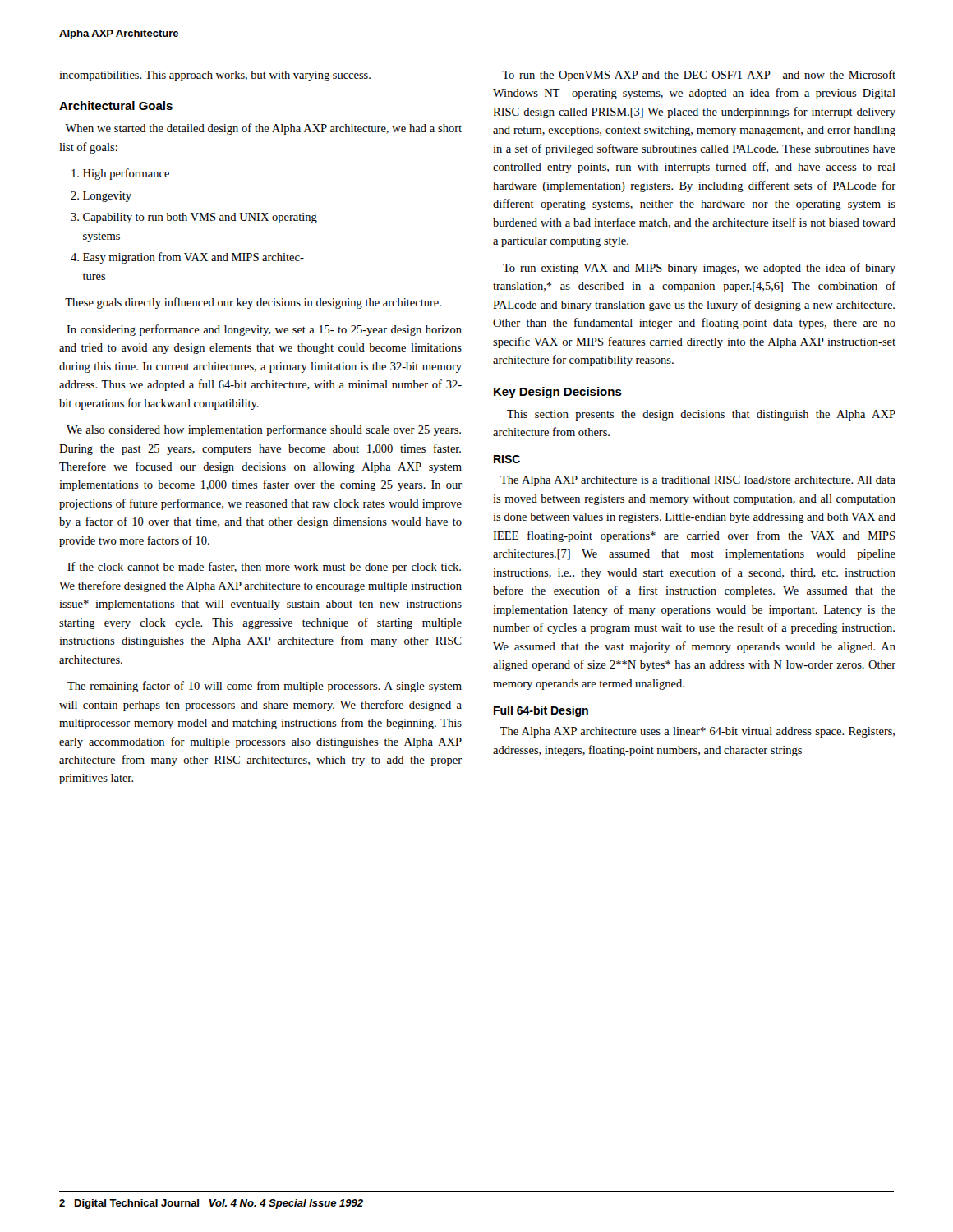Locate the passage starting "Key Design Decisions"
953x1232 pixels.
coord(557,391)
